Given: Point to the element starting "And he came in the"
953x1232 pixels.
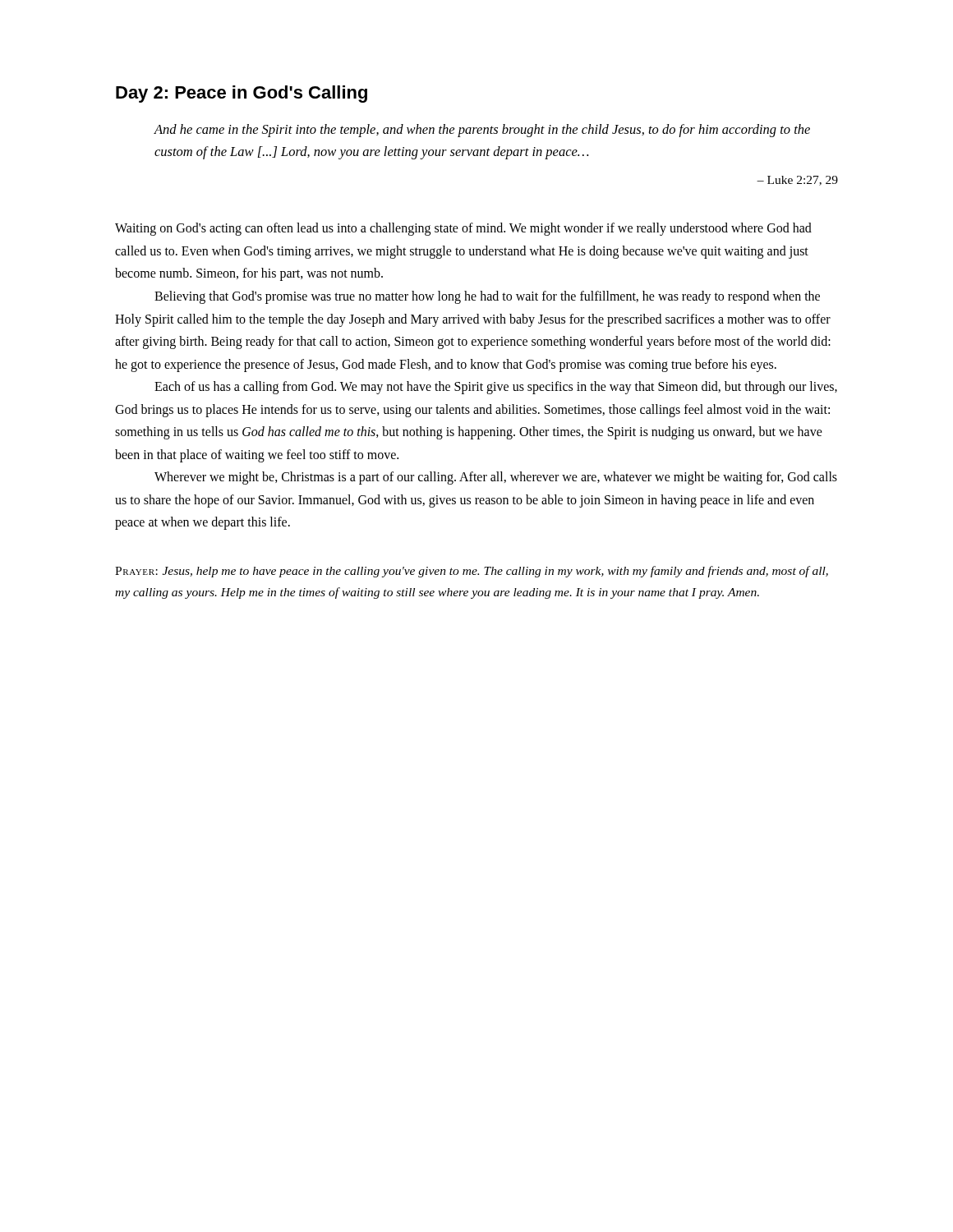Looking at the screenshot, I should tap(482, 141).
